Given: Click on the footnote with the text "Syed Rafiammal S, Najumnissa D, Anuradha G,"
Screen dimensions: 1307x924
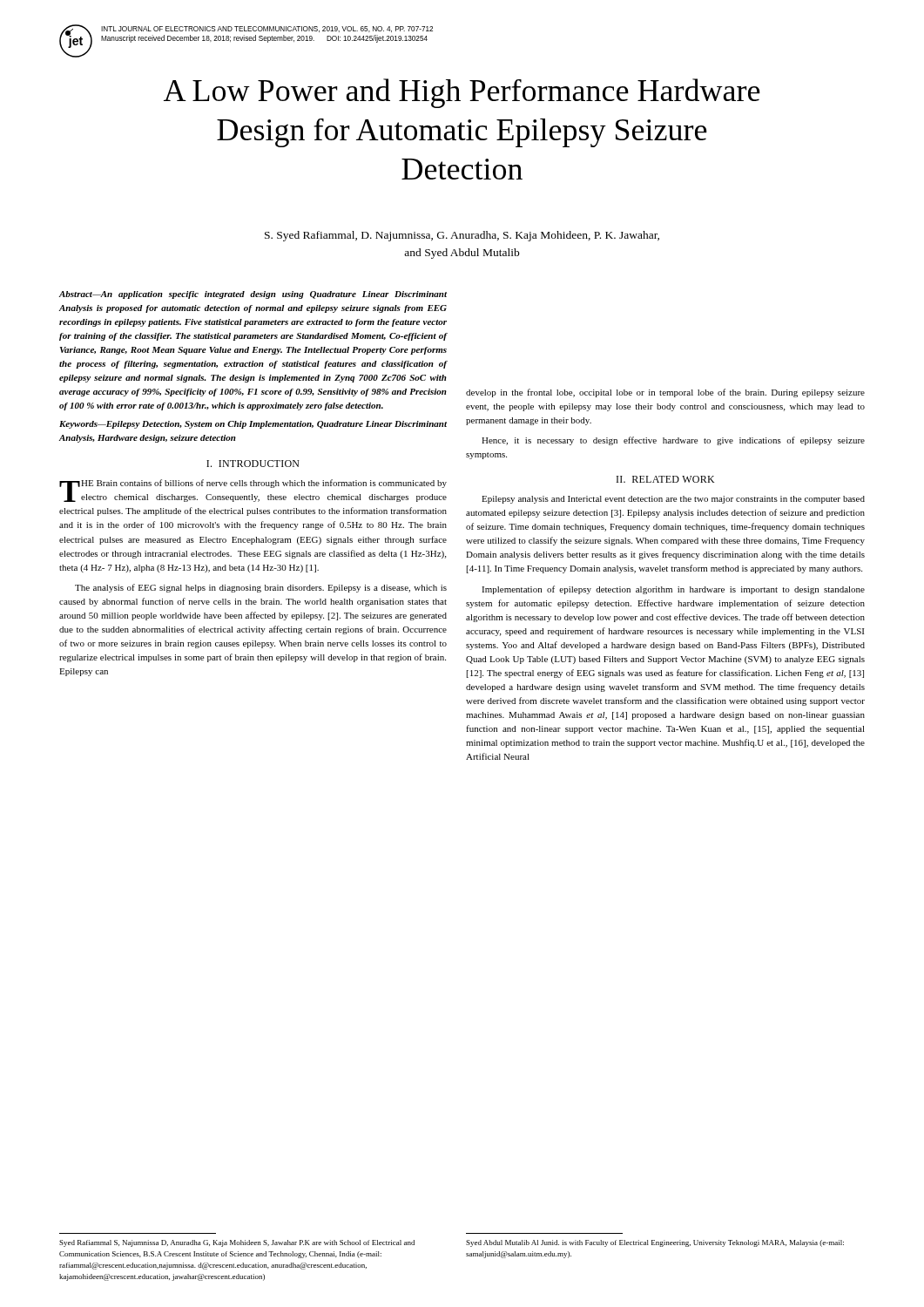Looking at the screenshot, I should [237, 1257].
